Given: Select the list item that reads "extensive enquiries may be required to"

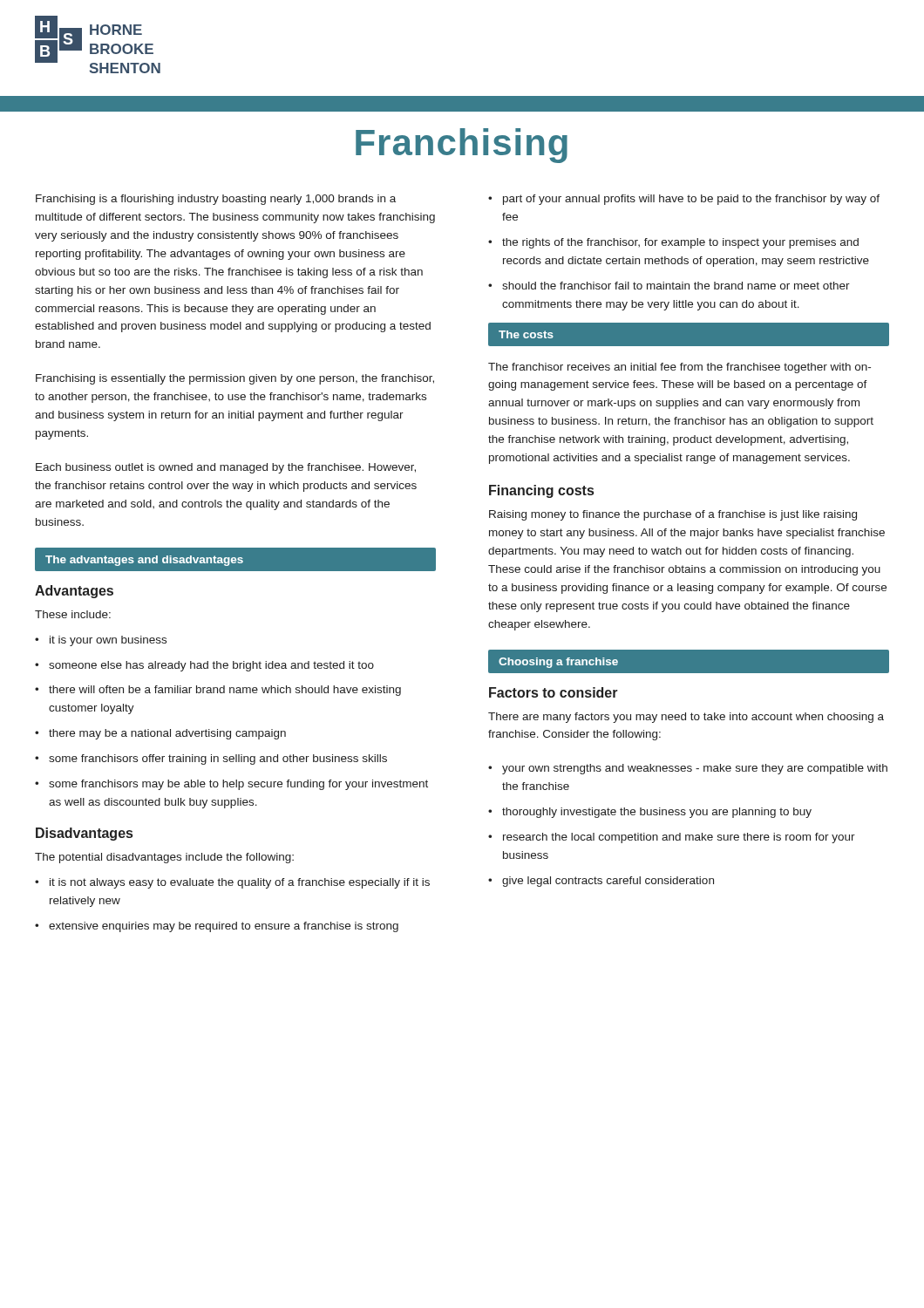Looking at the screenshot, I should (224, 925).
